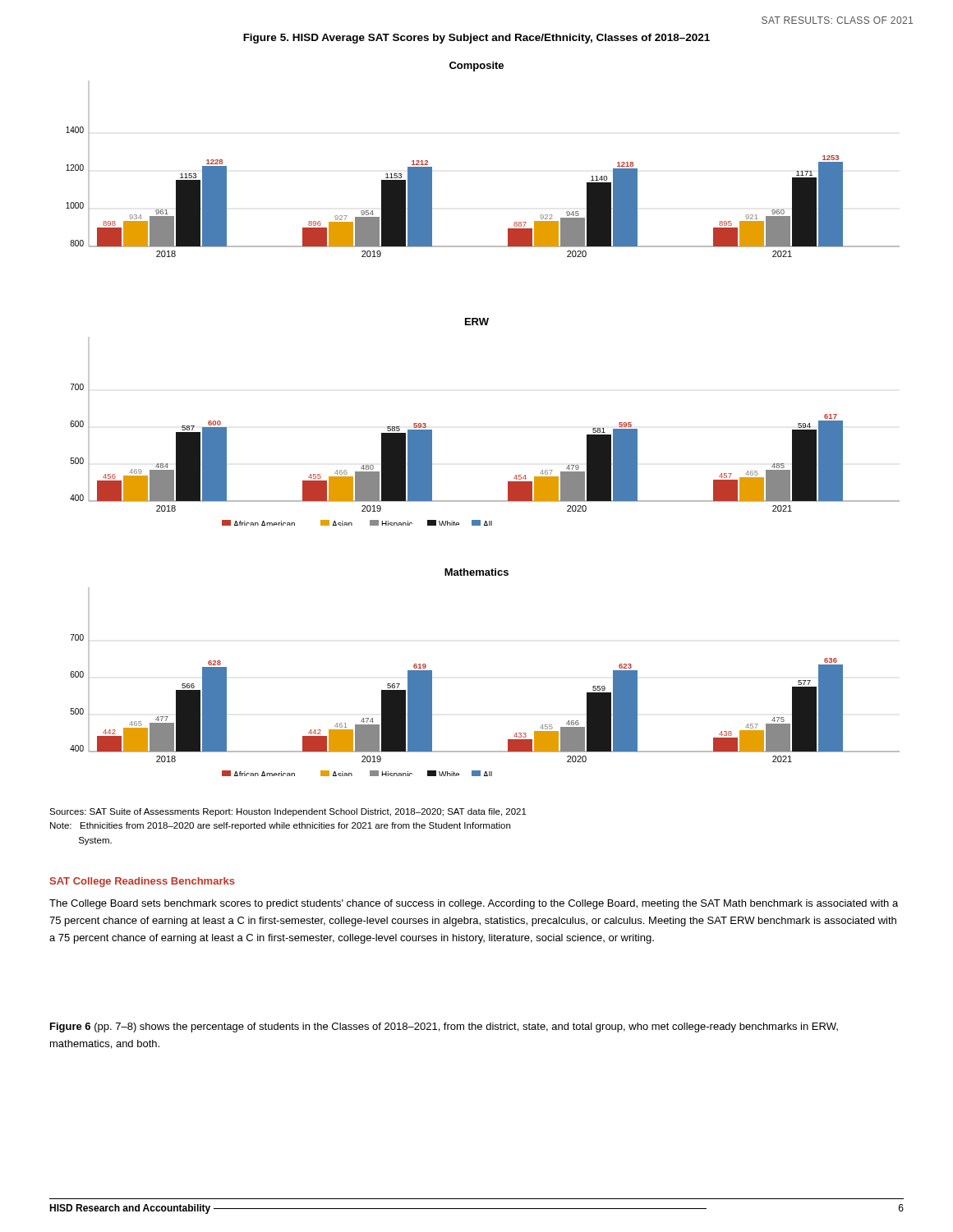Select the caption
This screenshot has height=1232, width=953.
[x=288, y=826]
